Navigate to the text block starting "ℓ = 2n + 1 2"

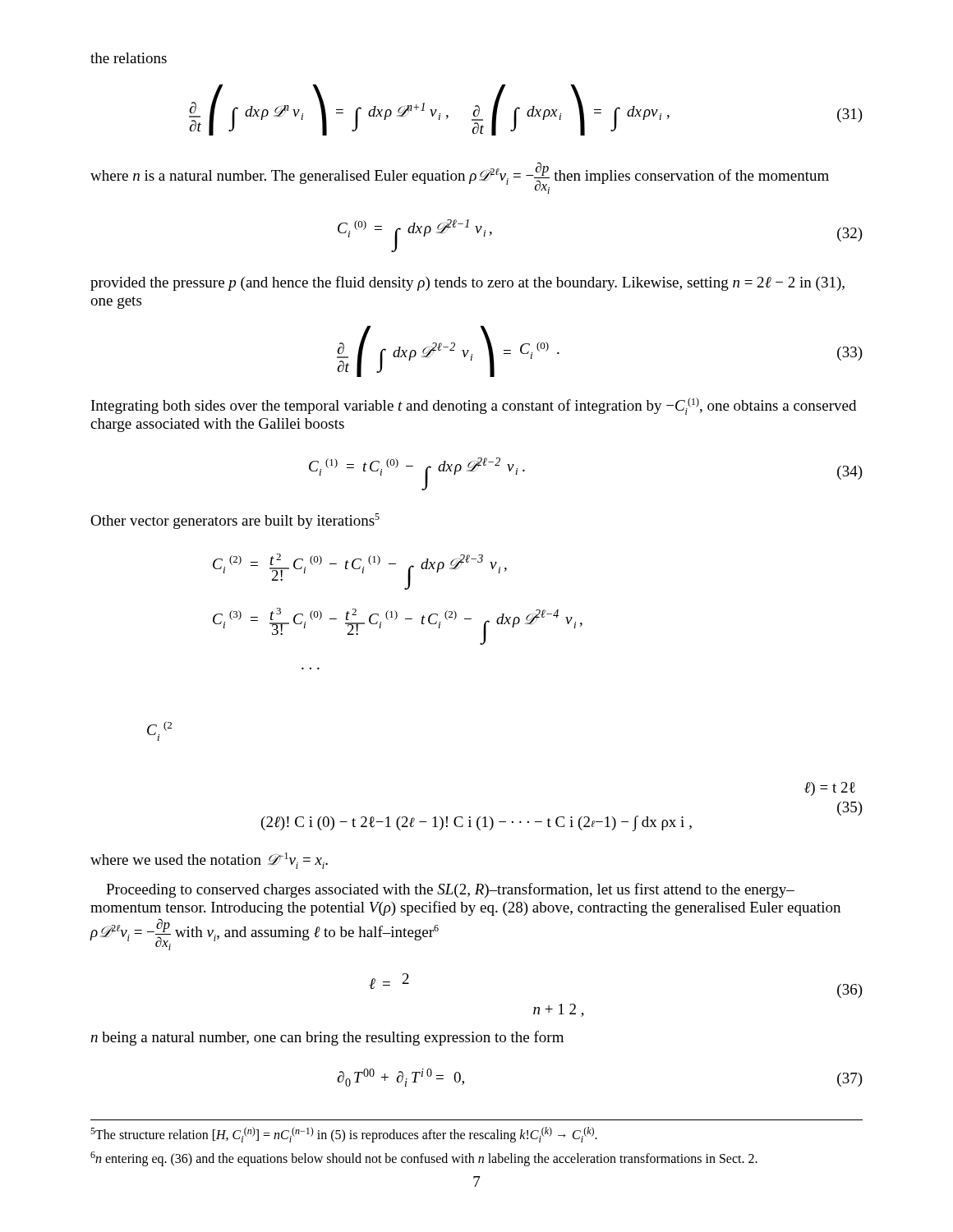tap(372, 985)
